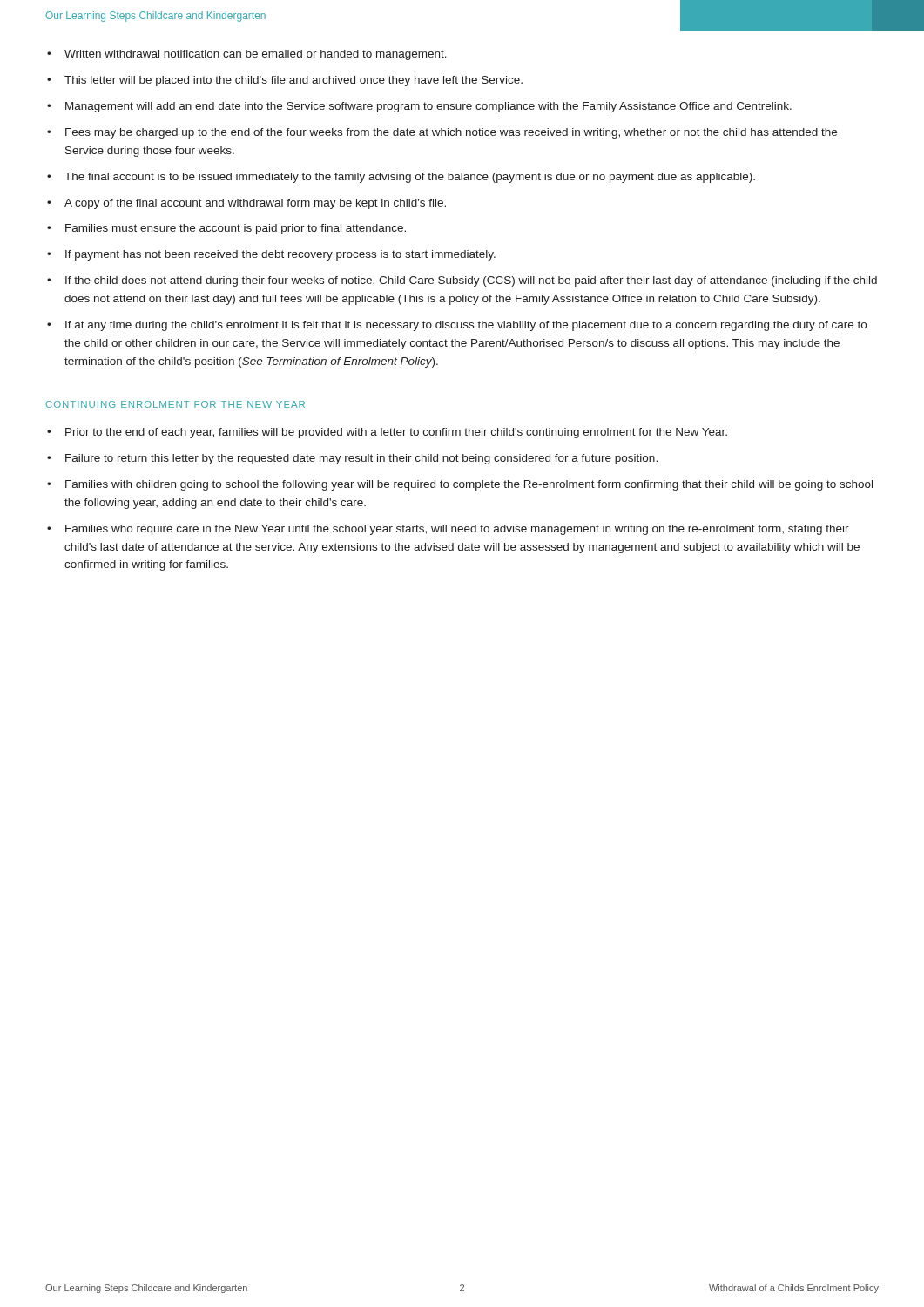
Task: Locate the region starting "If the child does not"
Action: (462, 290)
